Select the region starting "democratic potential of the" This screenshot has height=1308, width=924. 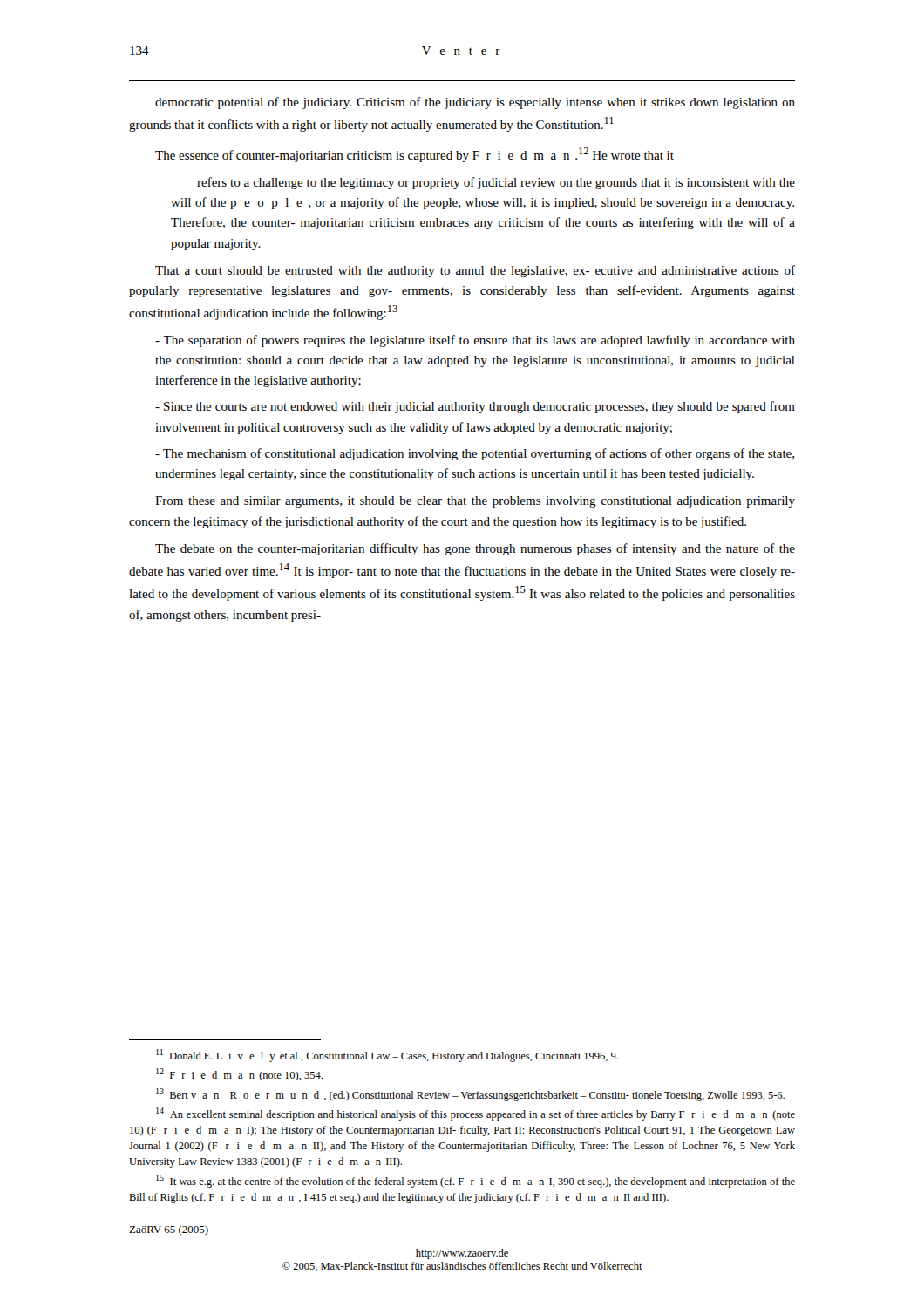tap(462, 114)
